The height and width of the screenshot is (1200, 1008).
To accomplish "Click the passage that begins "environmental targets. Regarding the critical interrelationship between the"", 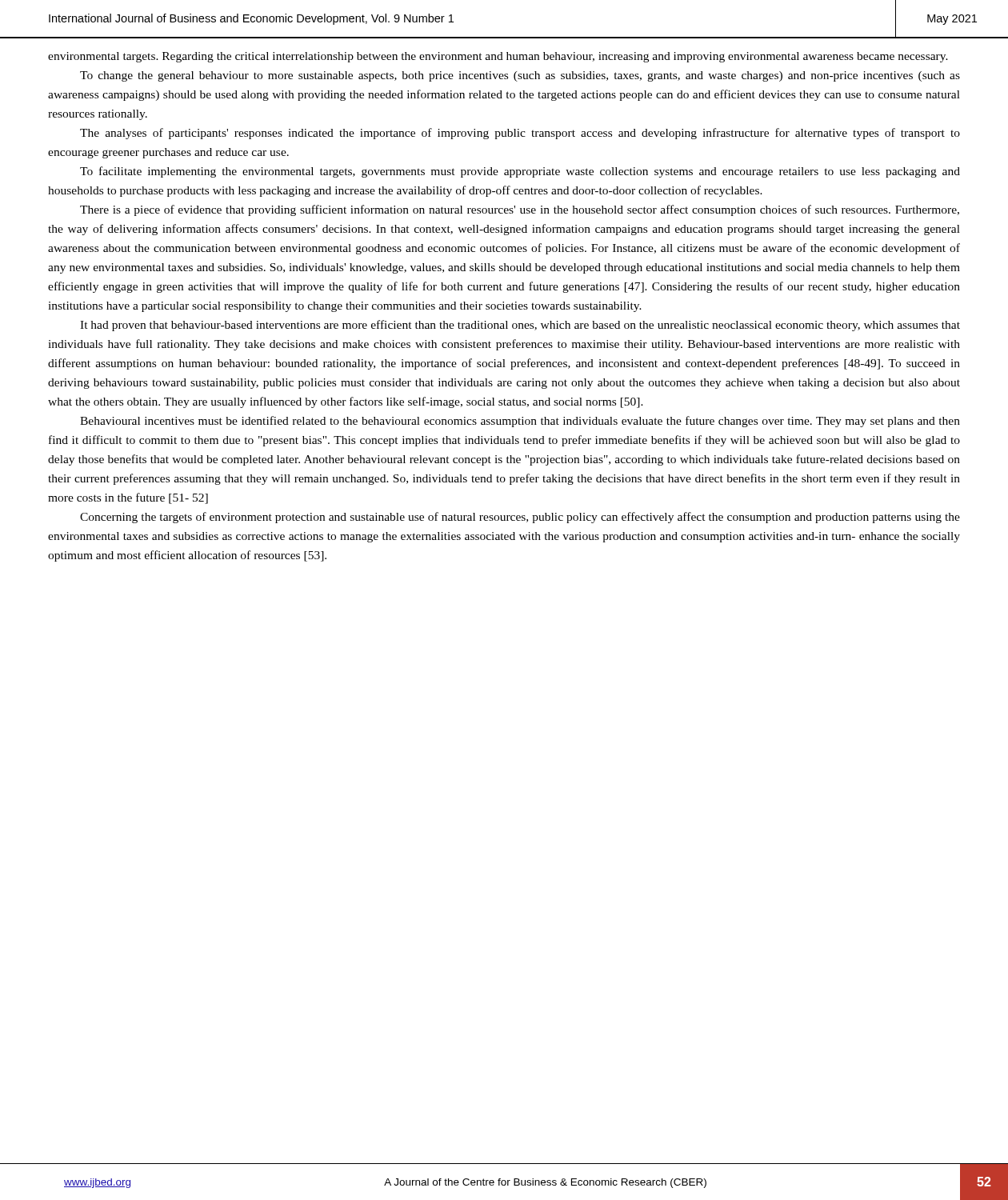I will pos(504,56).
